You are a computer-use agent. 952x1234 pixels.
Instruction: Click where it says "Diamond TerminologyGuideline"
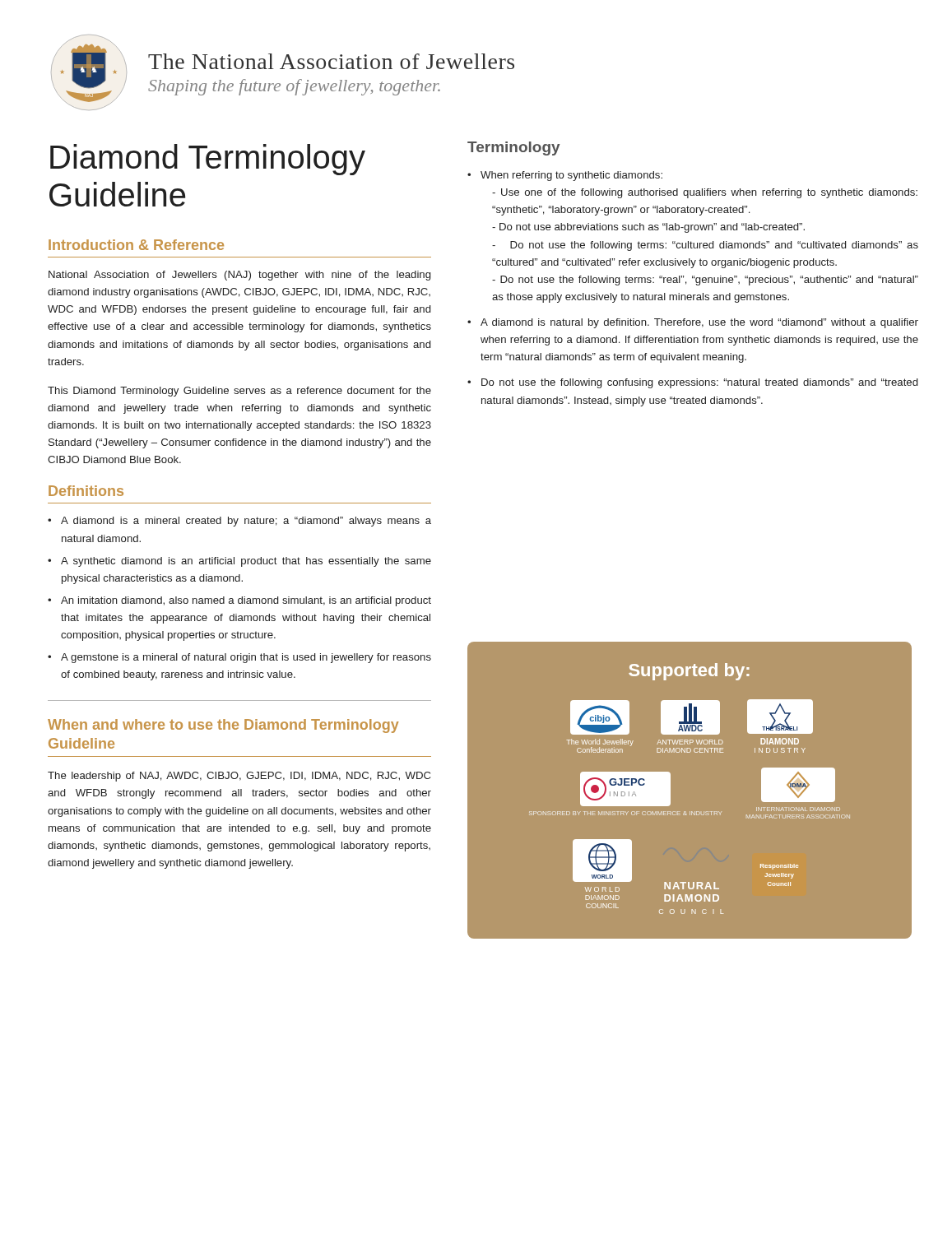point(239,176)
